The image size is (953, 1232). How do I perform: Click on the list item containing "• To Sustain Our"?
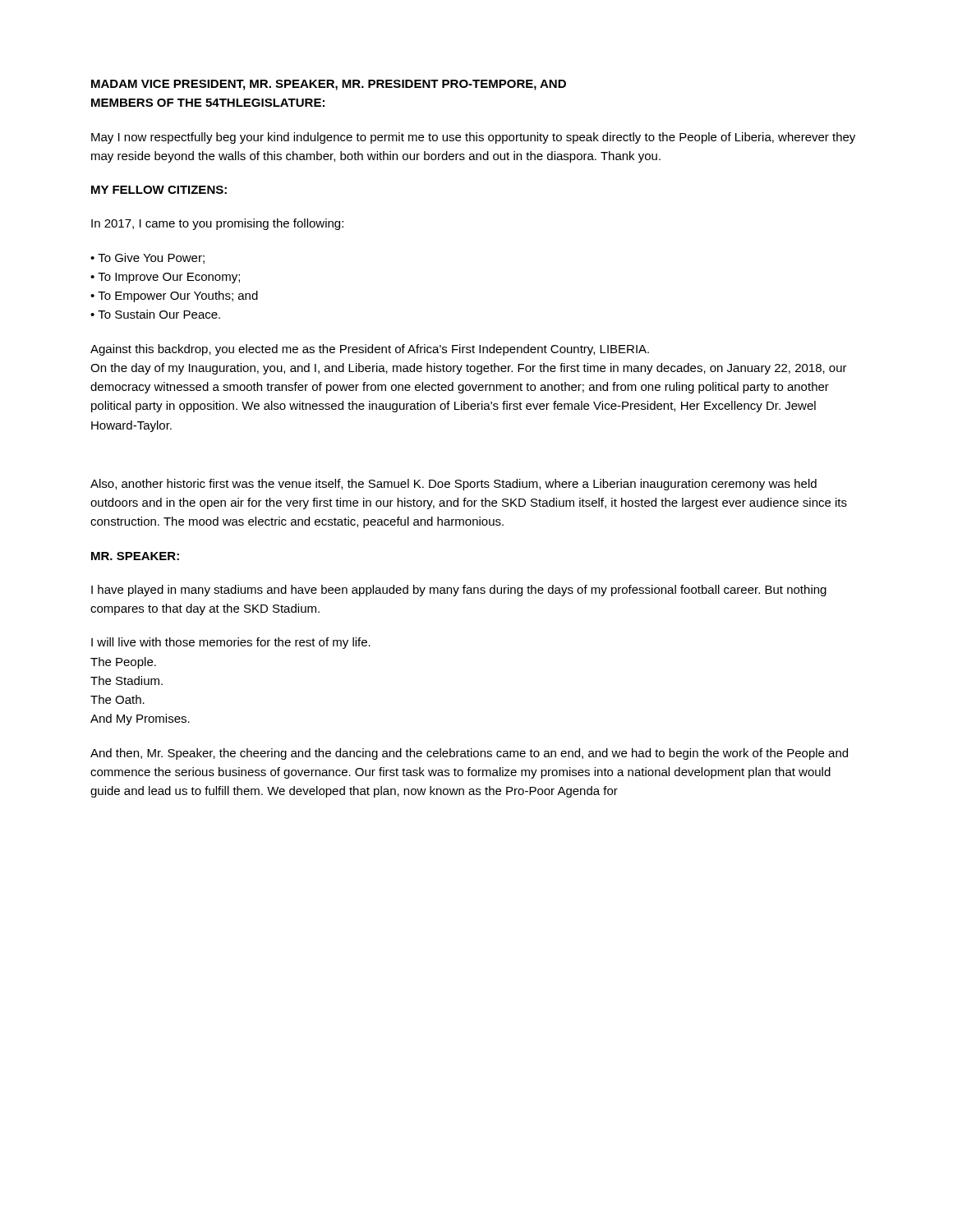(156, 314)
